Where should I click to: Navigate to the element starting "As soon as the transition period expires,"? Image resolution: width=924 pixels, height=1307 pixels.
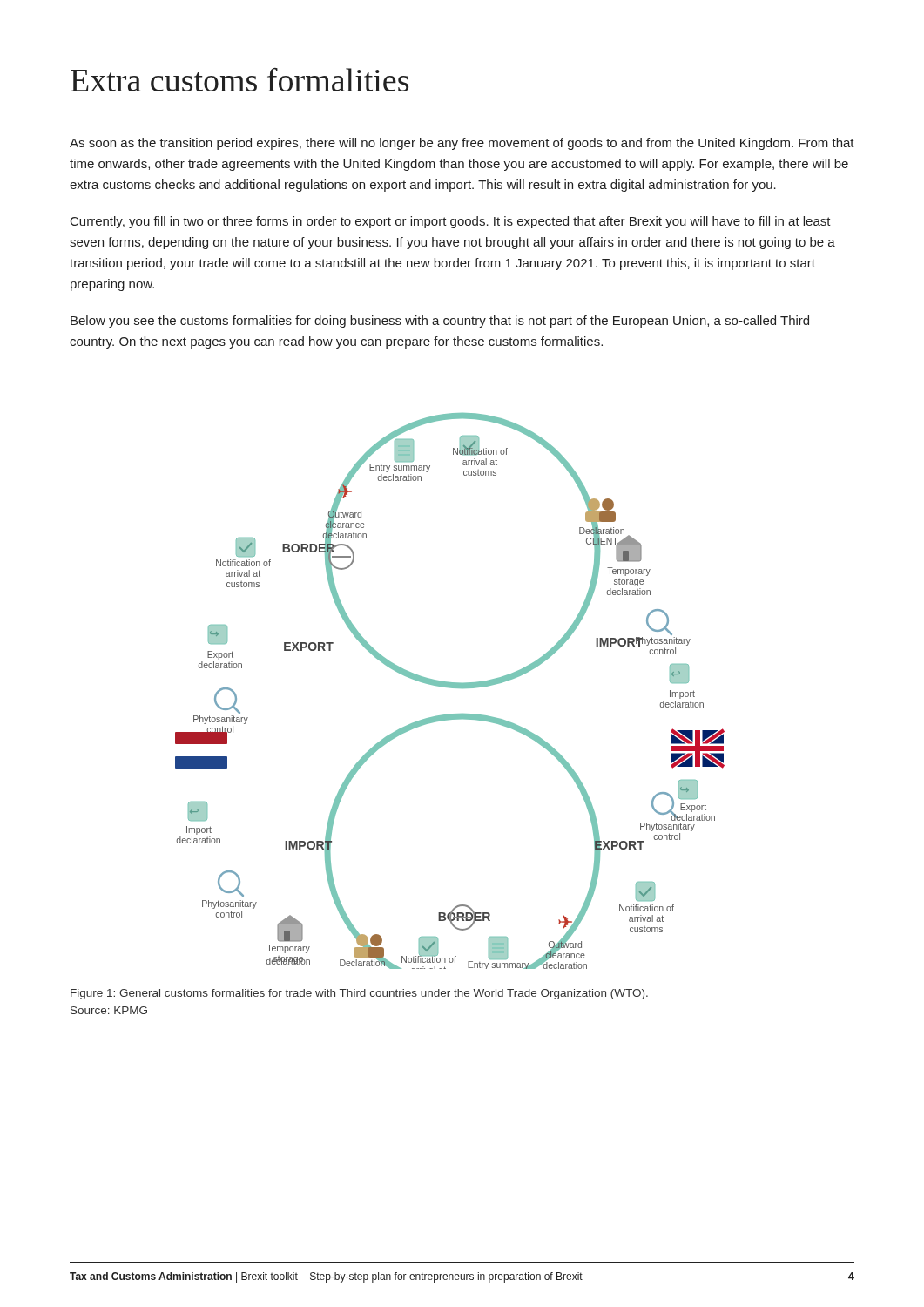pos(462,163)
